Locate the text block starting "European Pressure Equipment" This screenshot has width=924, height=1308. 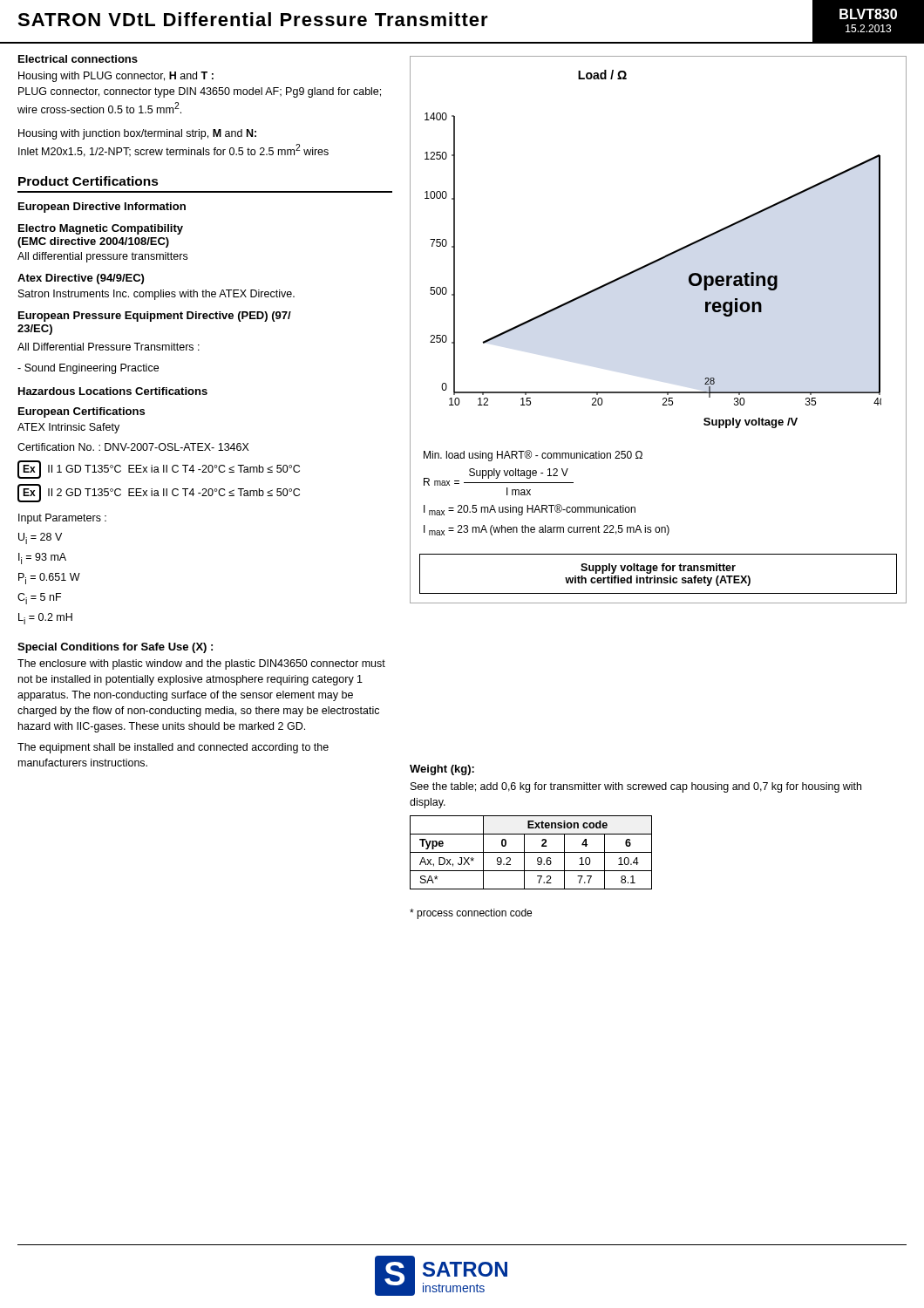tap(154, 322)
